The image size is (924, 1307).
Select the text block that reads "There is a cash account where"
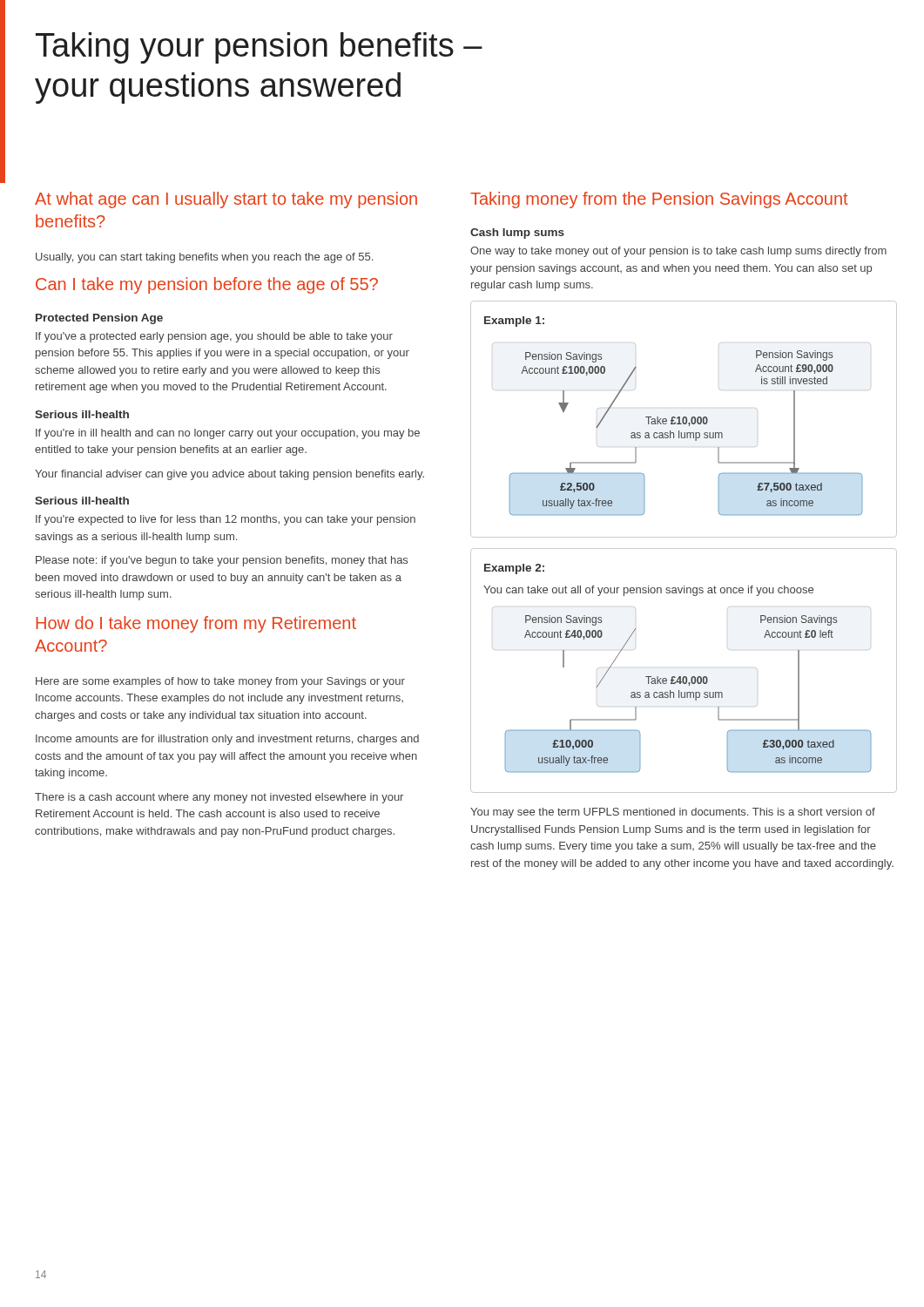click(x=231, y=814)
